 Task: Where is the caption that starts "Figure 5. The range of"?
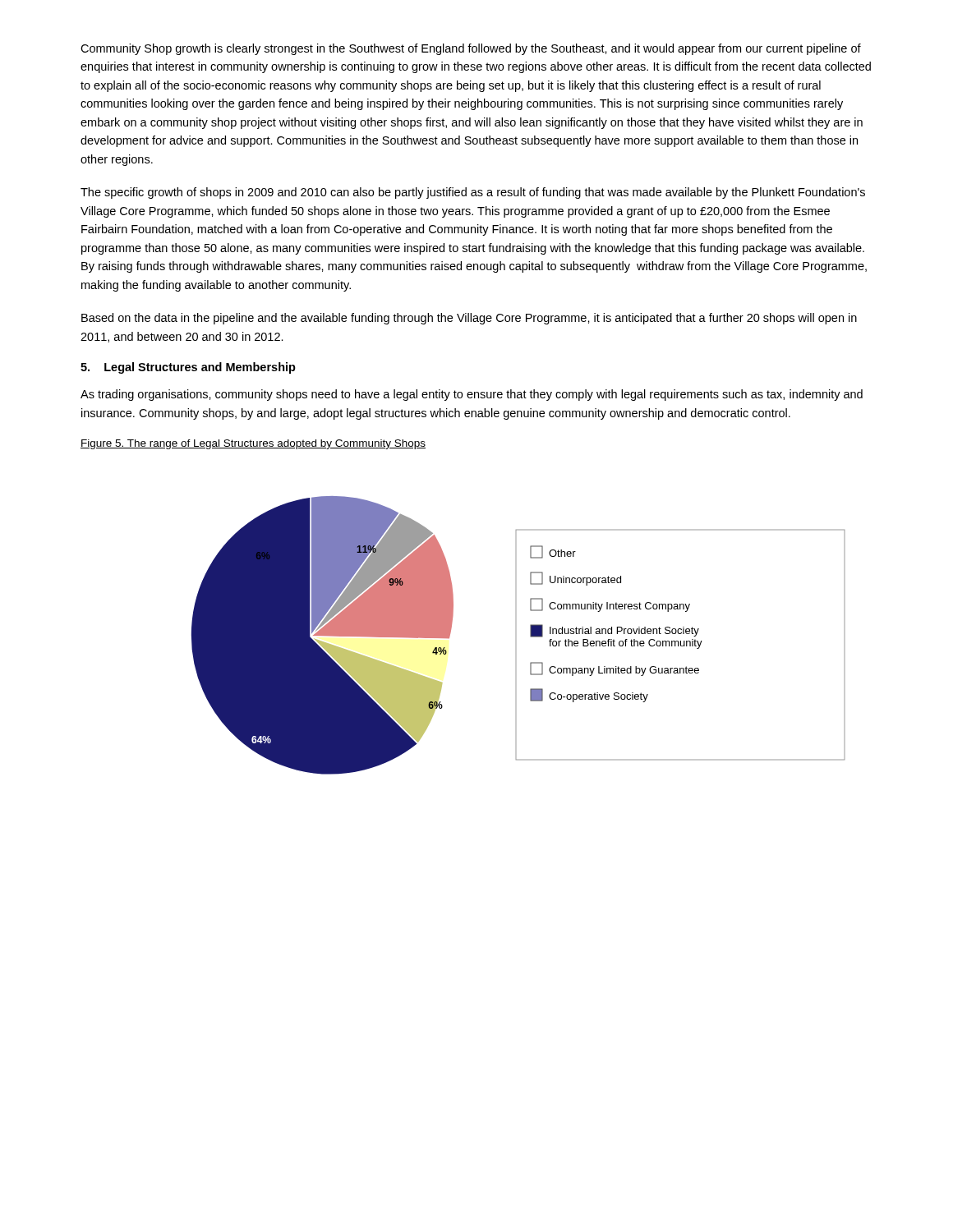coord(253,443)
